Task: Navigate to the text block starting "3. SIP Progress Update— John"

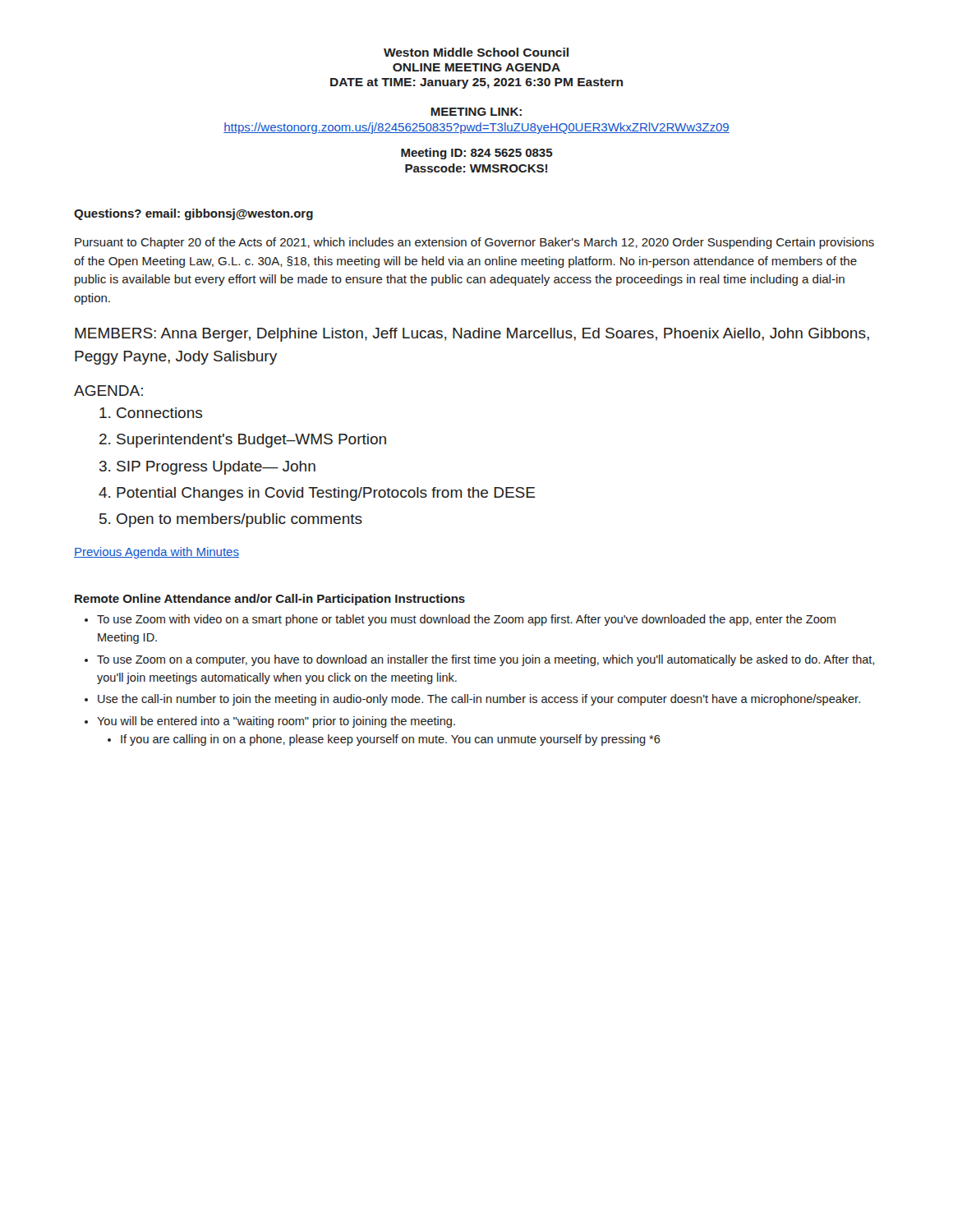Action: pos(207,468)
